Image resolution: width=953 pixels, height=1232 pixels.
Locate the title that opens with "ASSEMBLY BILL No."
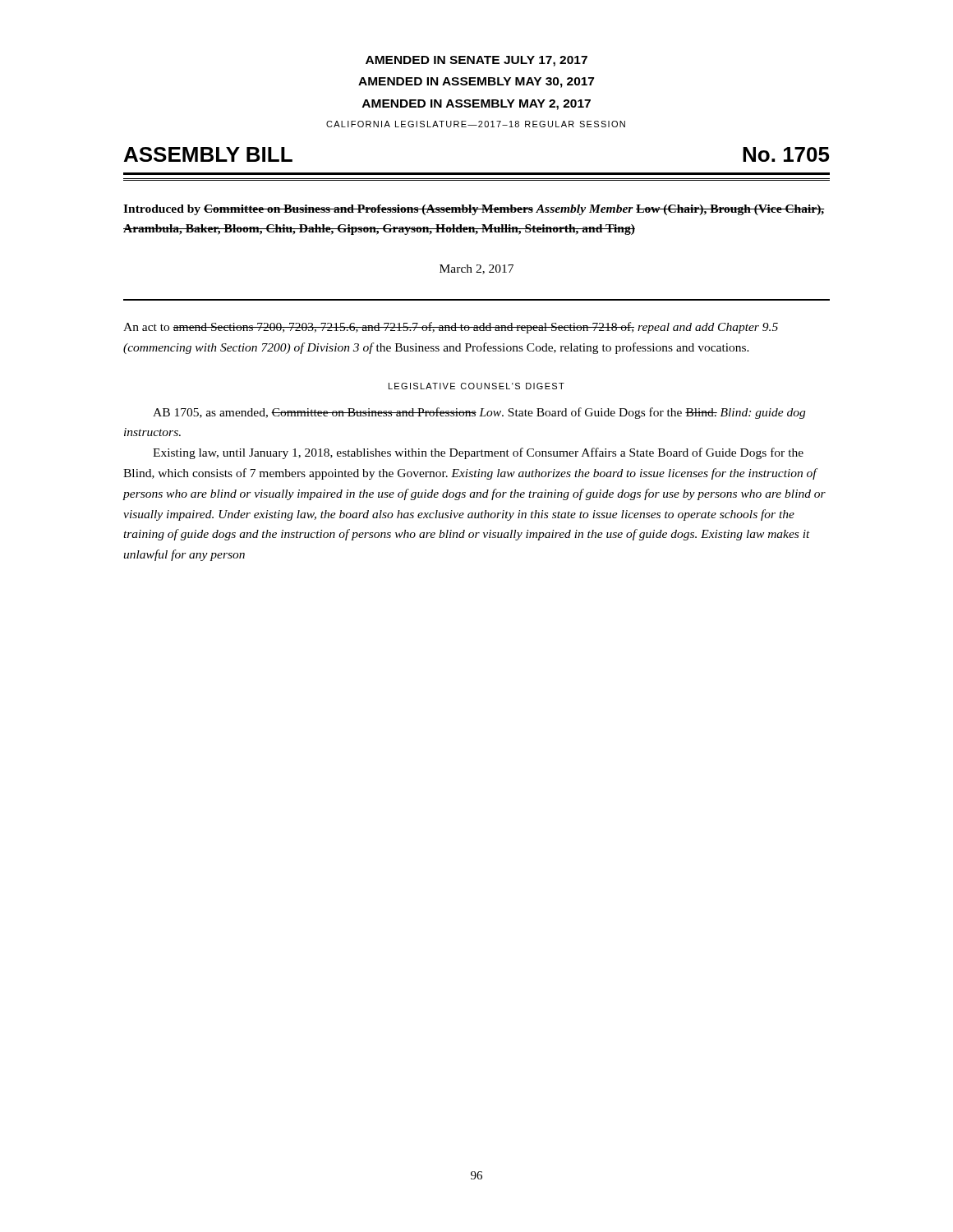point(207,154)
